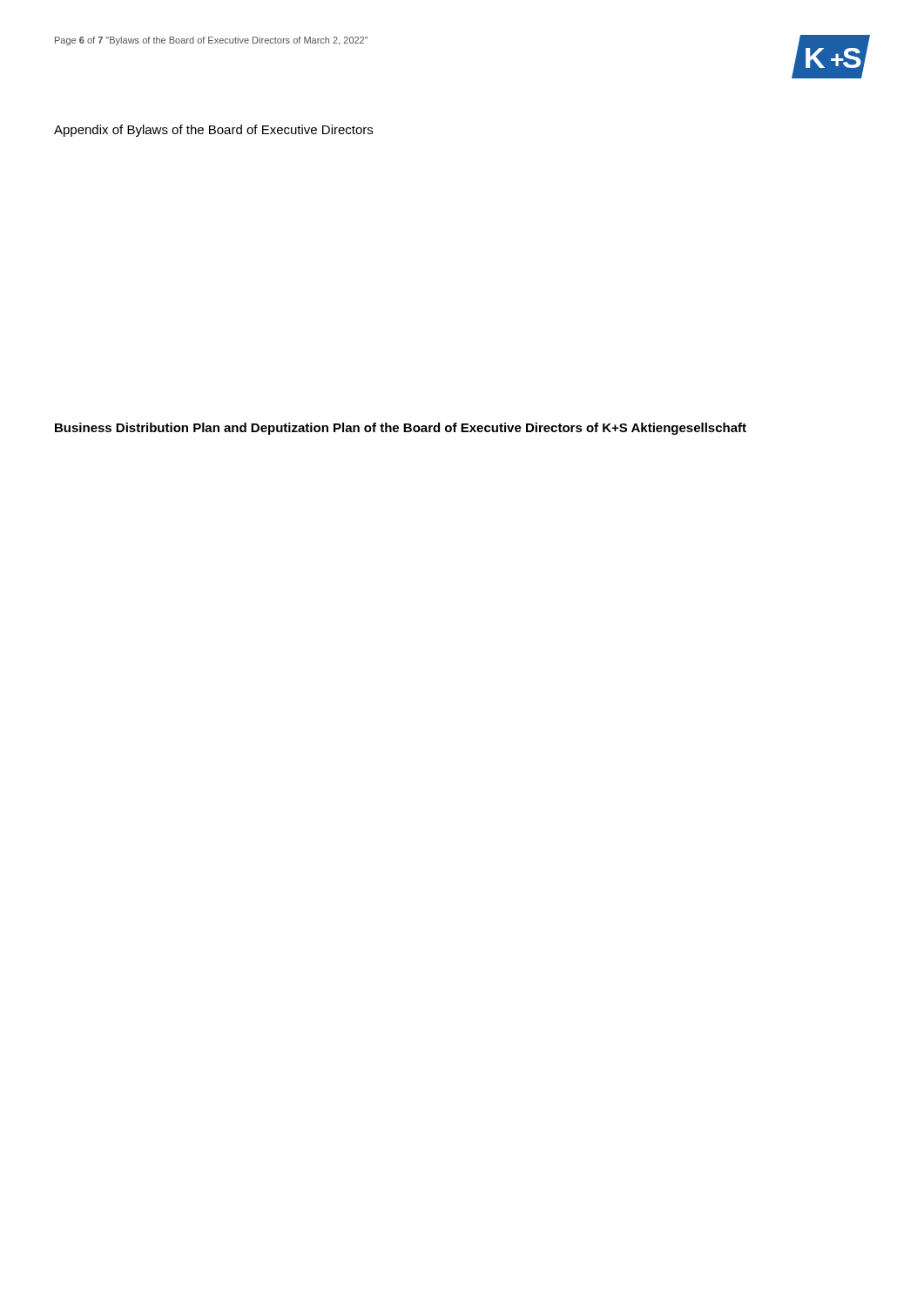Click on the text block starting "Appendix of Bylaws of the Board"
Screen dimensions: 1307x924
coord(214,129)
